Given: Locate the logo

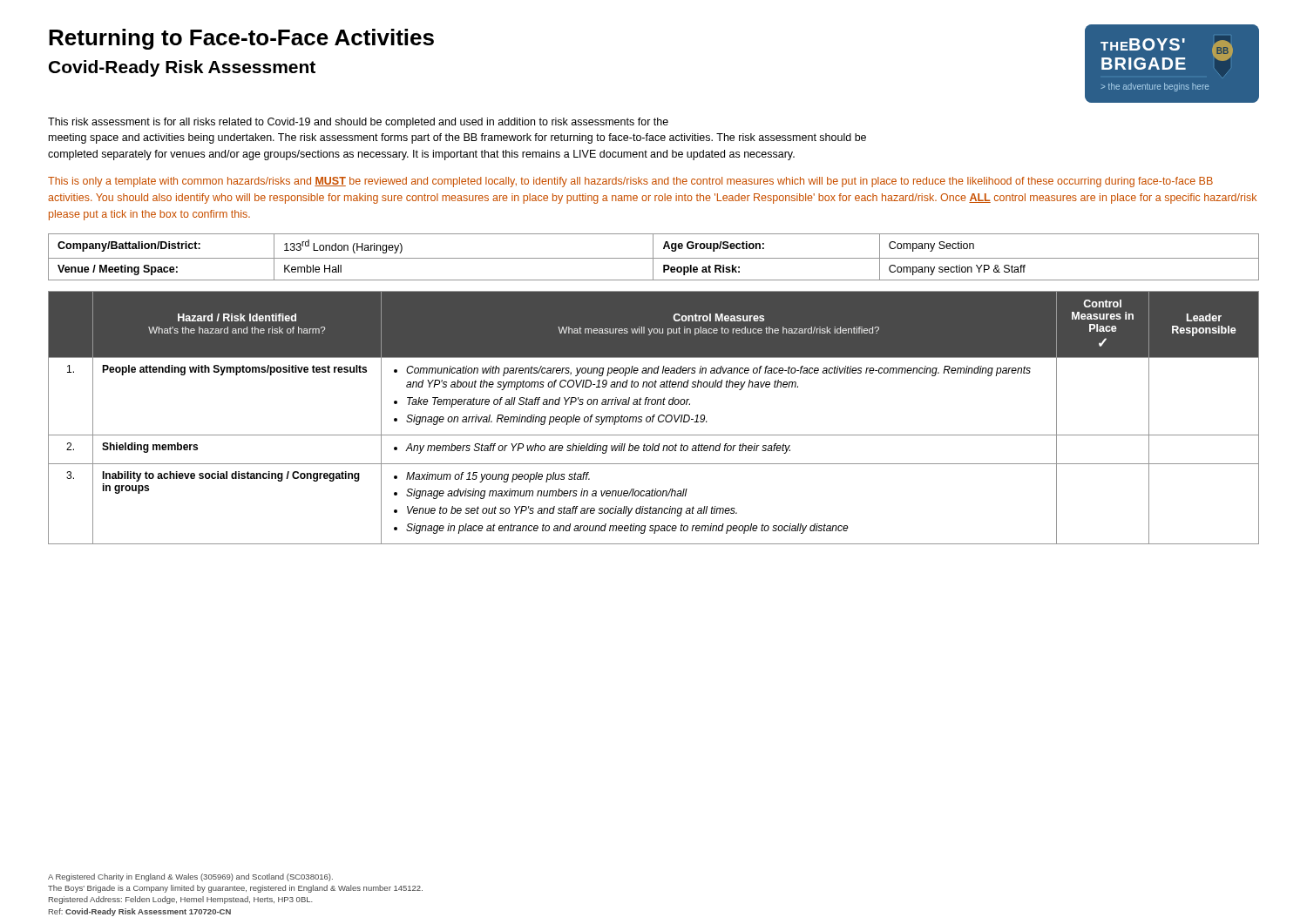Looking at the screenshot, I should (1163, 64).
